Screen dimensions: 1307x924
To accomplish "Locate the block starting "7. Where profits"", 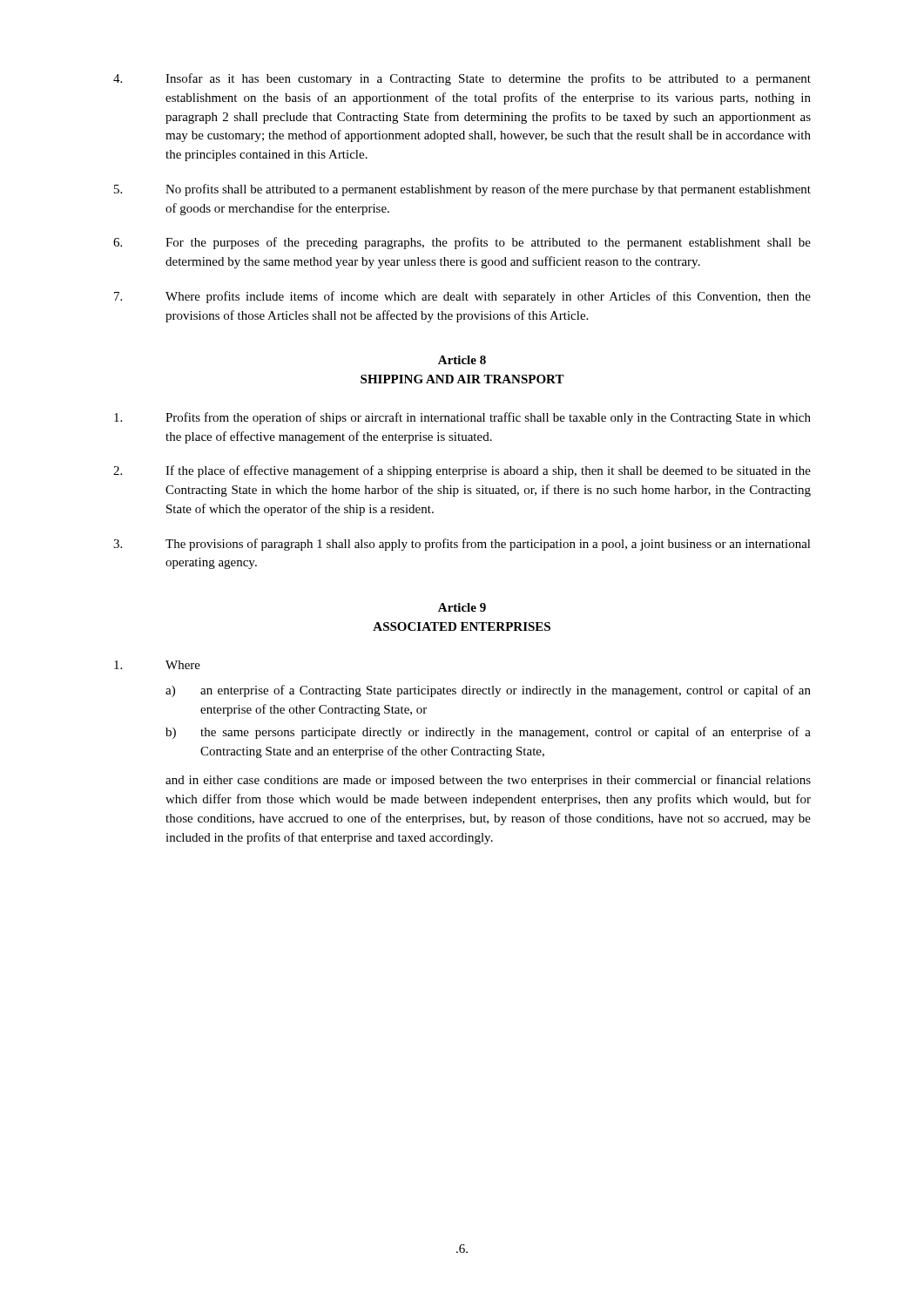I will pyautogui.click(x=462, y=306).
